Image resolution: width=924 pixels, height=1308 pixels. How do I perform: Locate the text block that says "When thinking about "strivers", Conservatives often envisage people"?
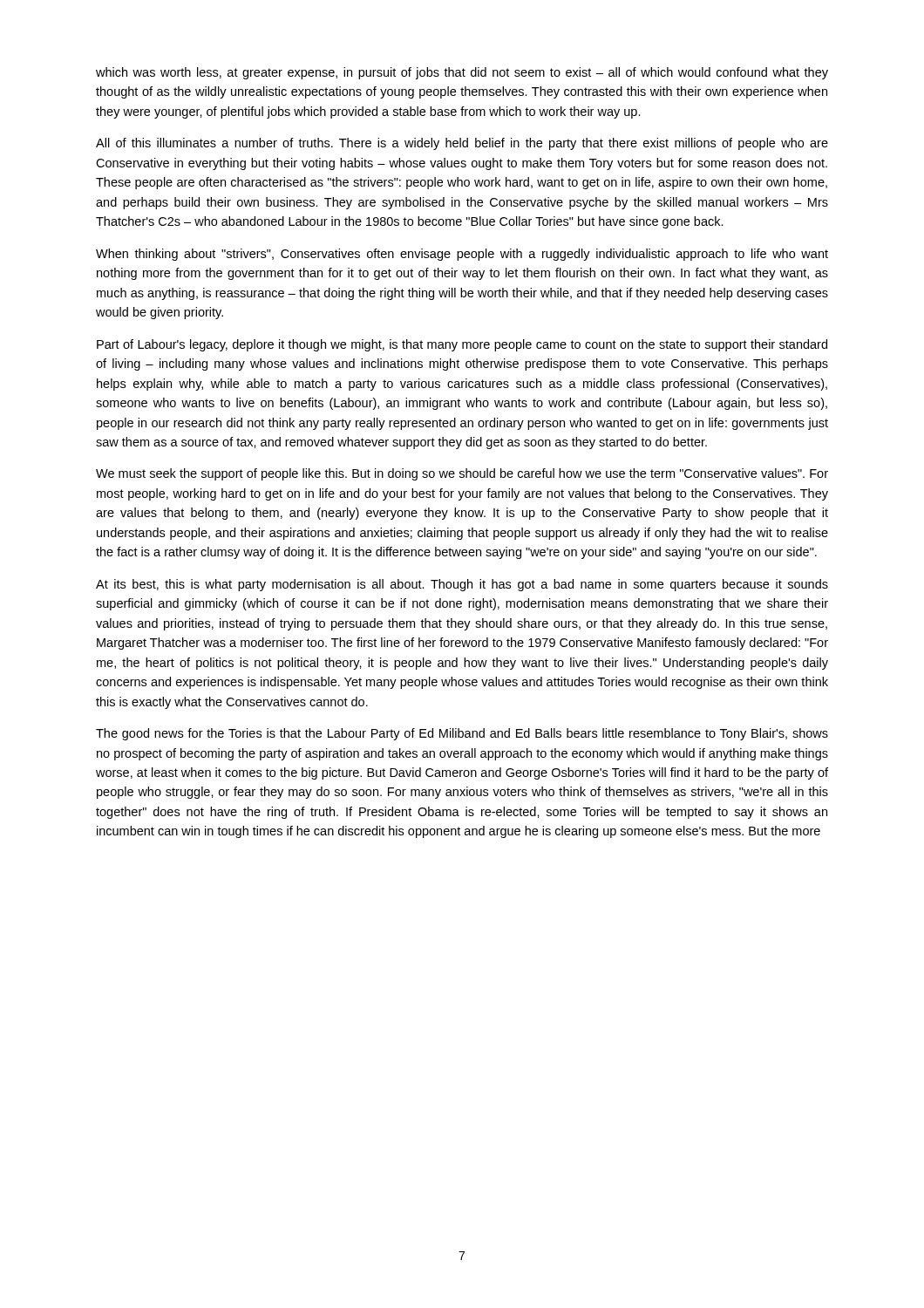[x=462, y=283]
